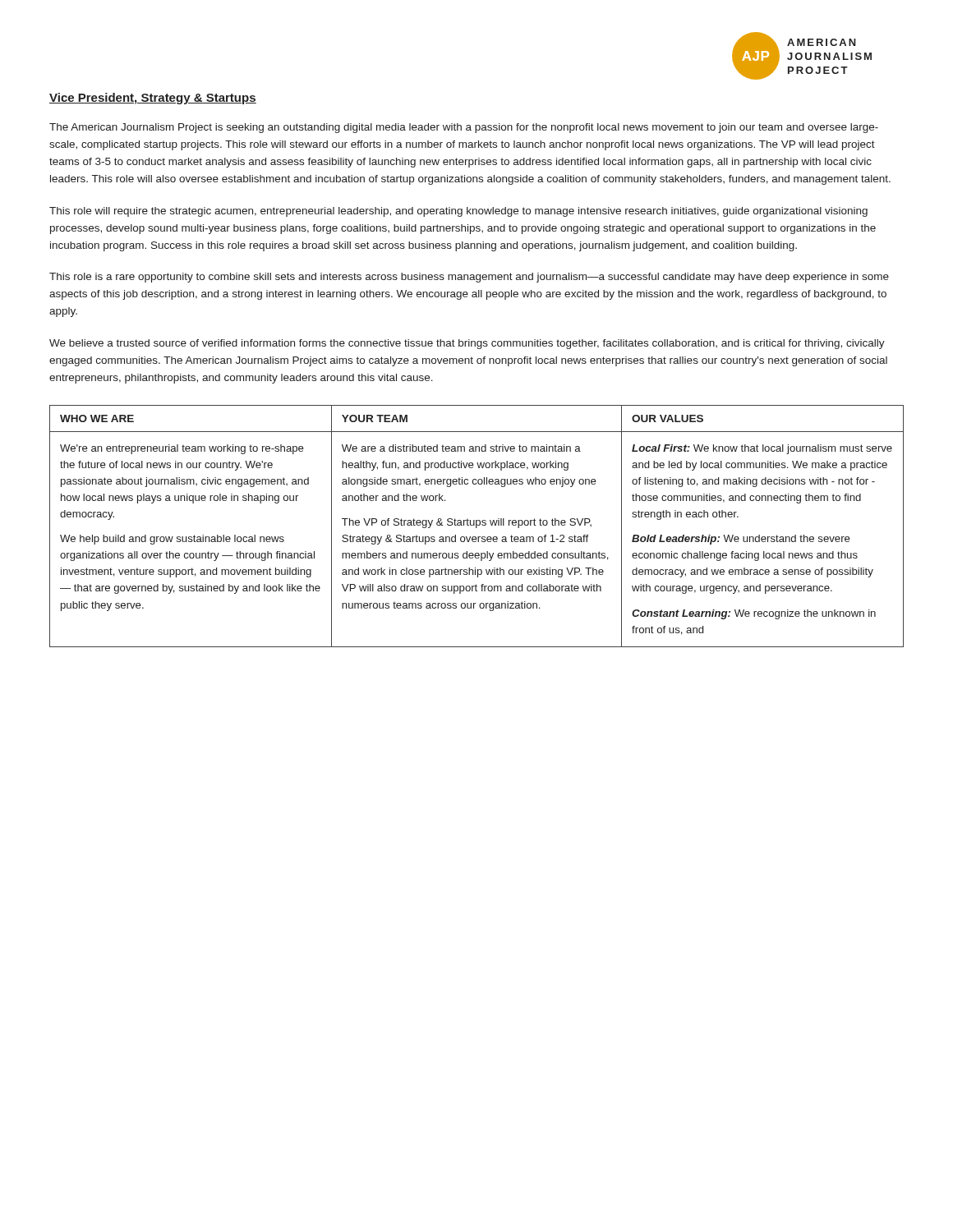Point to the text starting "The American Journalism Project is seeking an"
Screen dimensions: 1232x953
470,153
